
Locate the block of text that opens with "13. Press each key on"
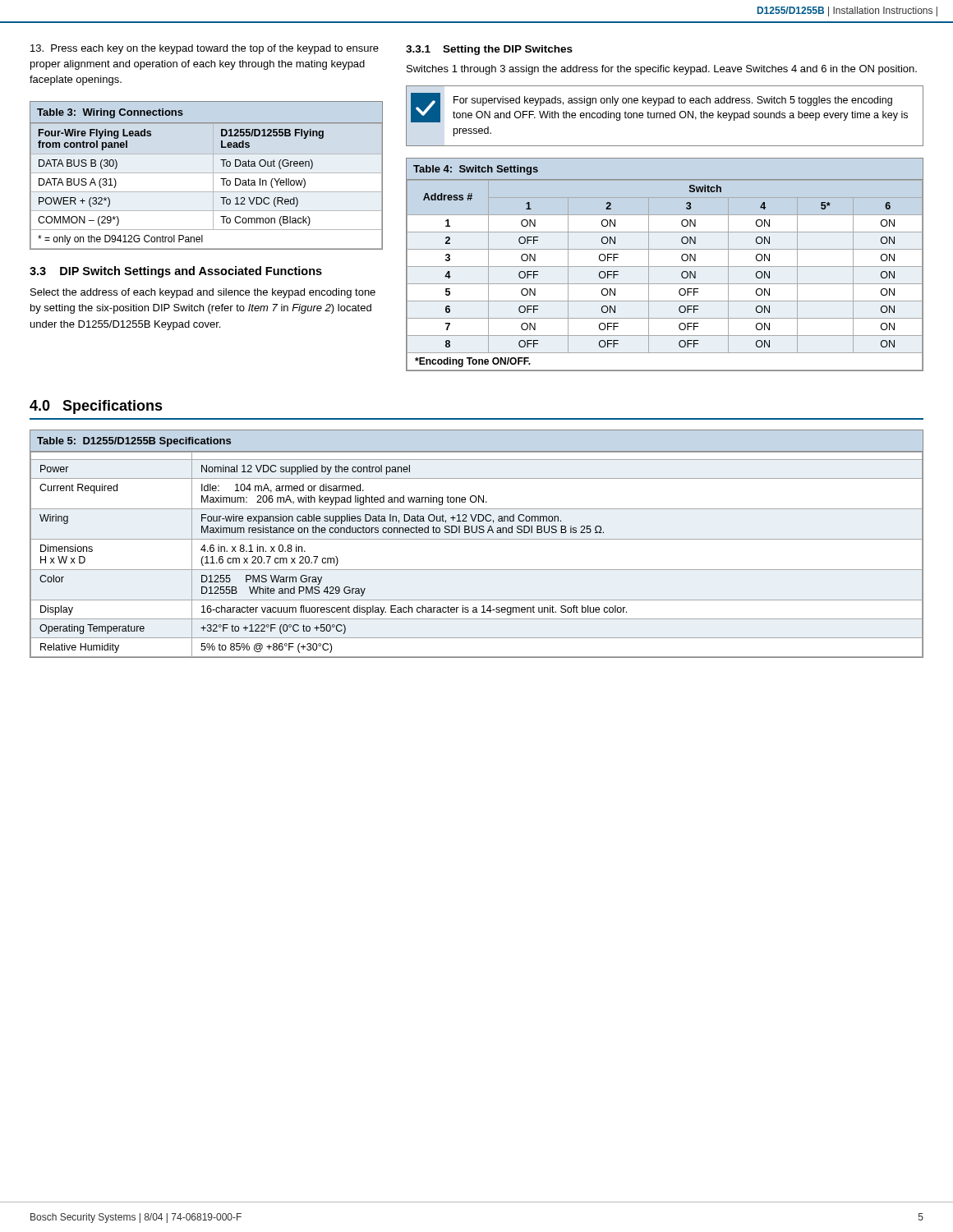click(x=204, y=64)
